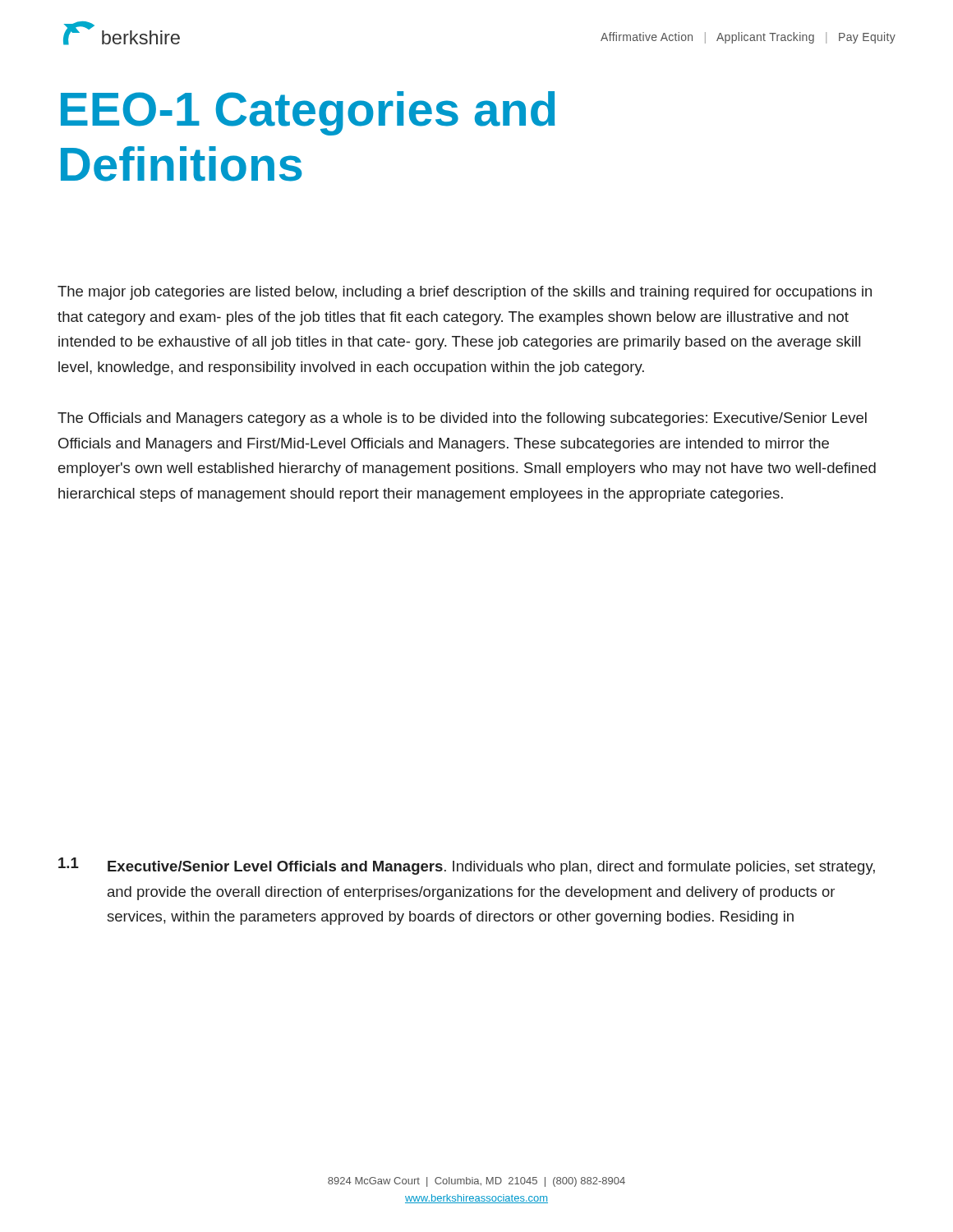Locate the block of text that opens with "The major job"
This screenshot has width=953, height=1232.
465,329
